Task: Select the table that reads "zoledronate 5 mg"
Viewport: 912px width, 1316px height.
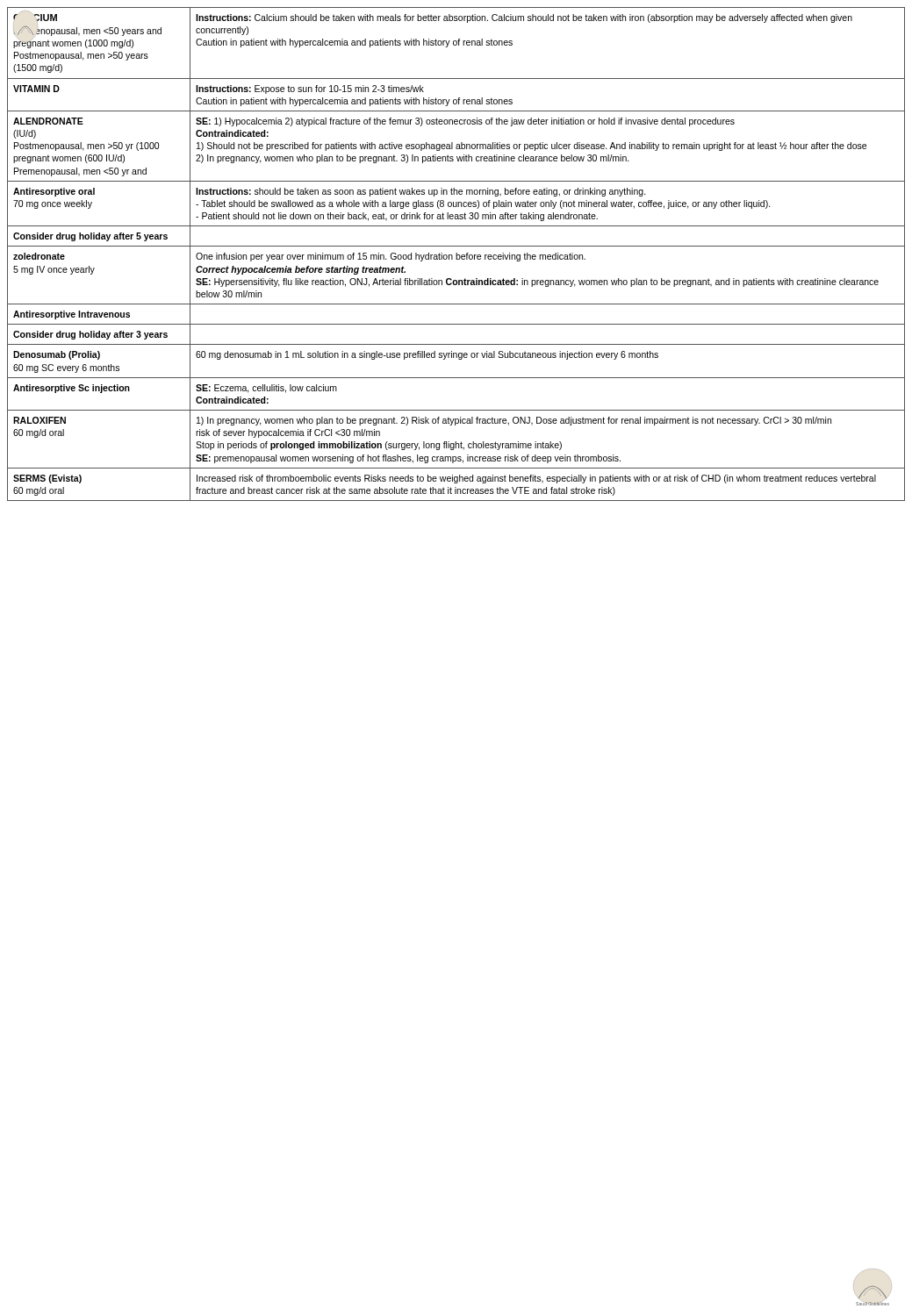Action: click(x=456, y=254)
